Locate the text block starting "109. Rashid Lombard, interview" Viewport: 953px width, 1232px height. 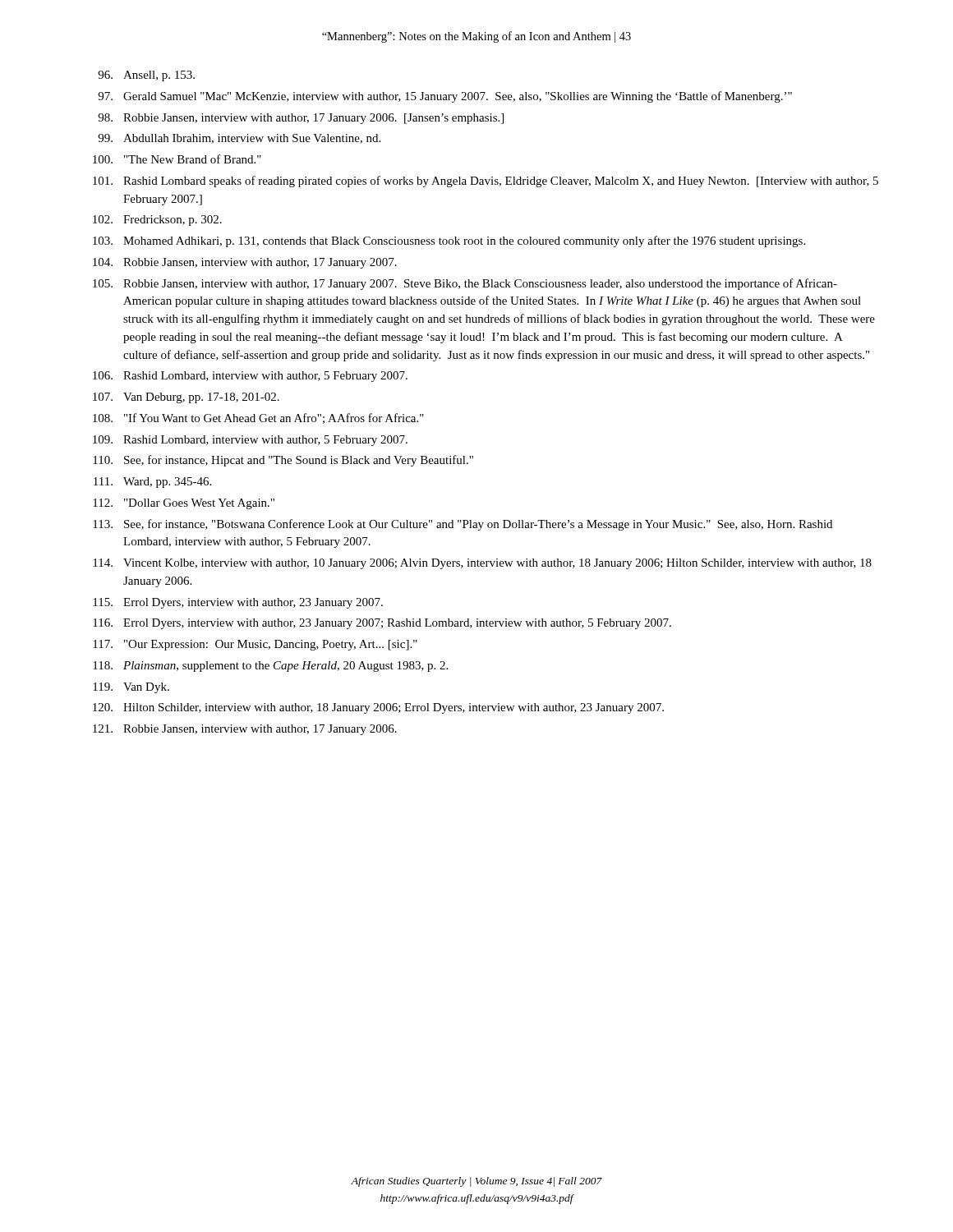[x=250, y=441]
